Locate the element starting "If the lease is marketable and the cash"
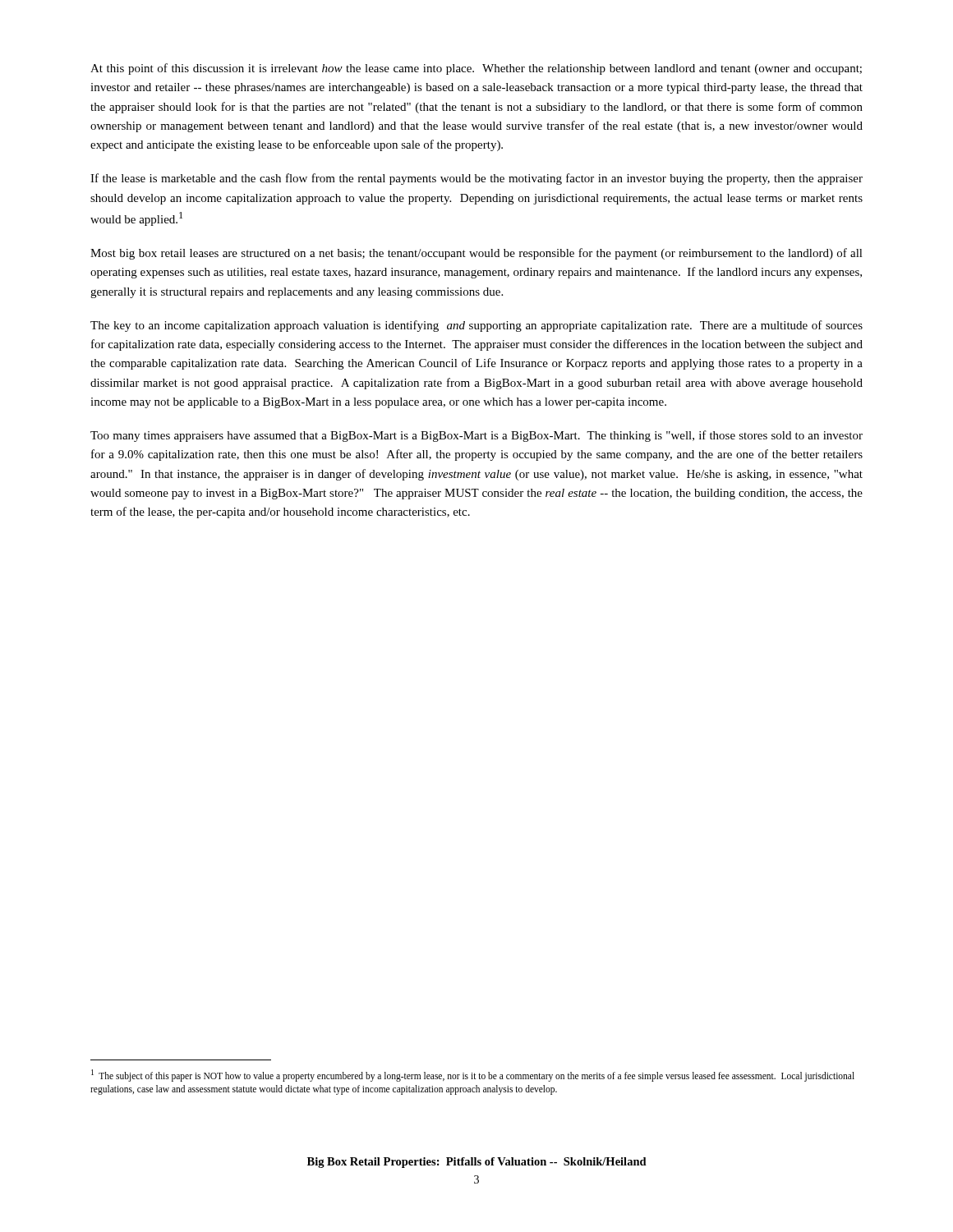 tap(476, 199)
